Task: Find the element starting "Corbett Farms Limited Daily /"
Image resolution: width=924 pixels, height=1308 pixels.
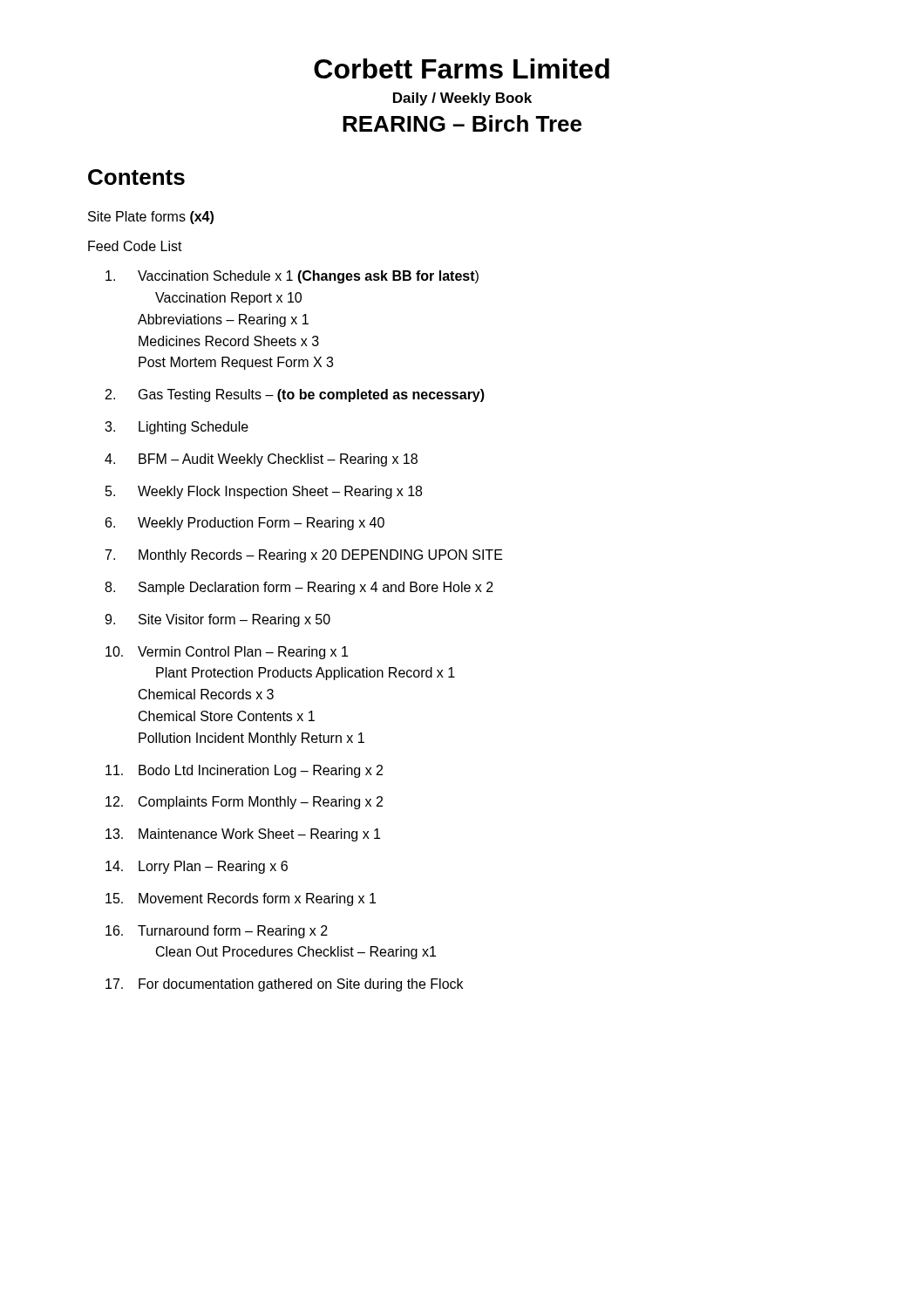Action: [462, 96]
